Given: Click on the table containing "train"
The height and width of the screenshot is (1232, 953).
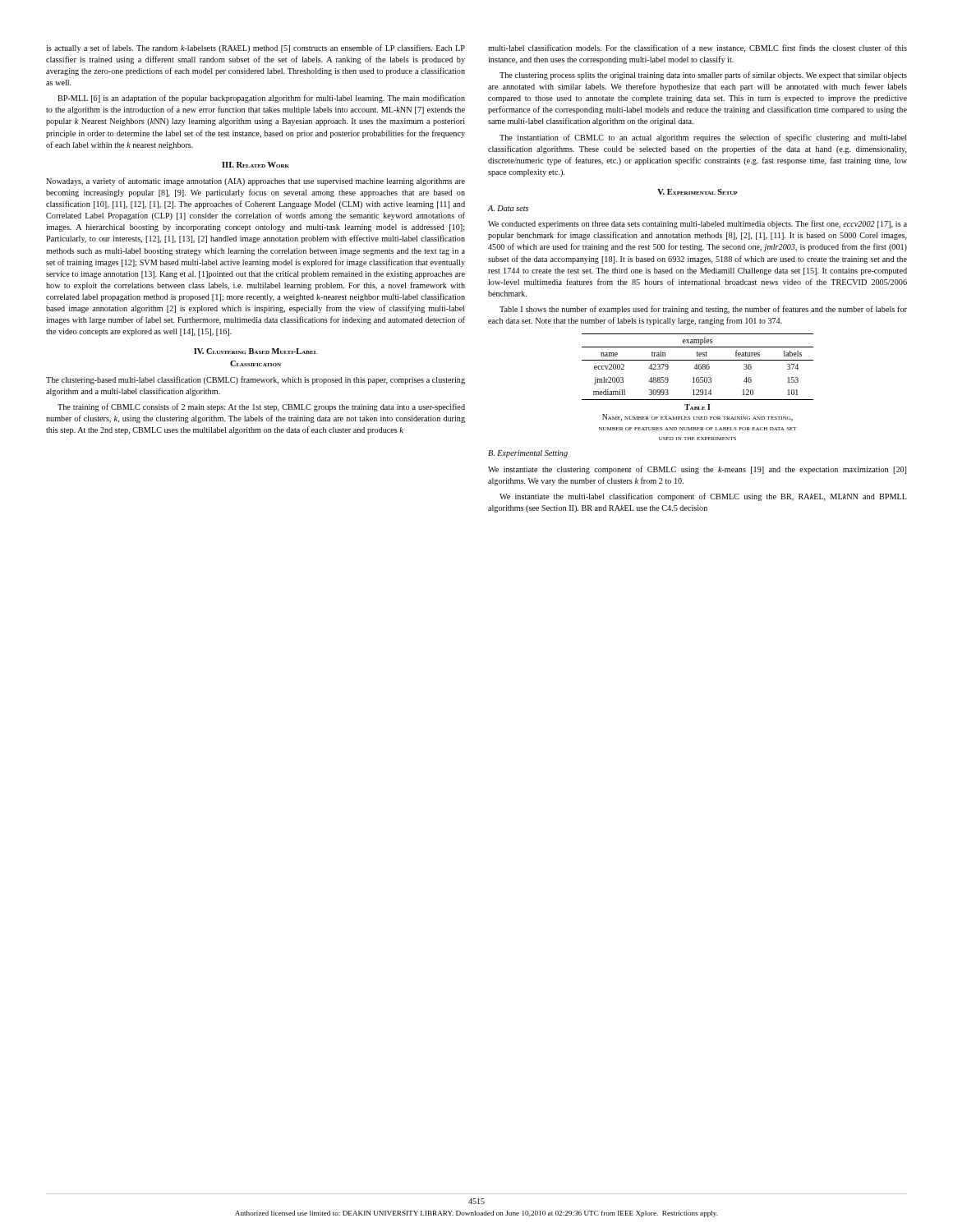Looking at the screenshot, I should pyautogui.click(x=698, y=367).
